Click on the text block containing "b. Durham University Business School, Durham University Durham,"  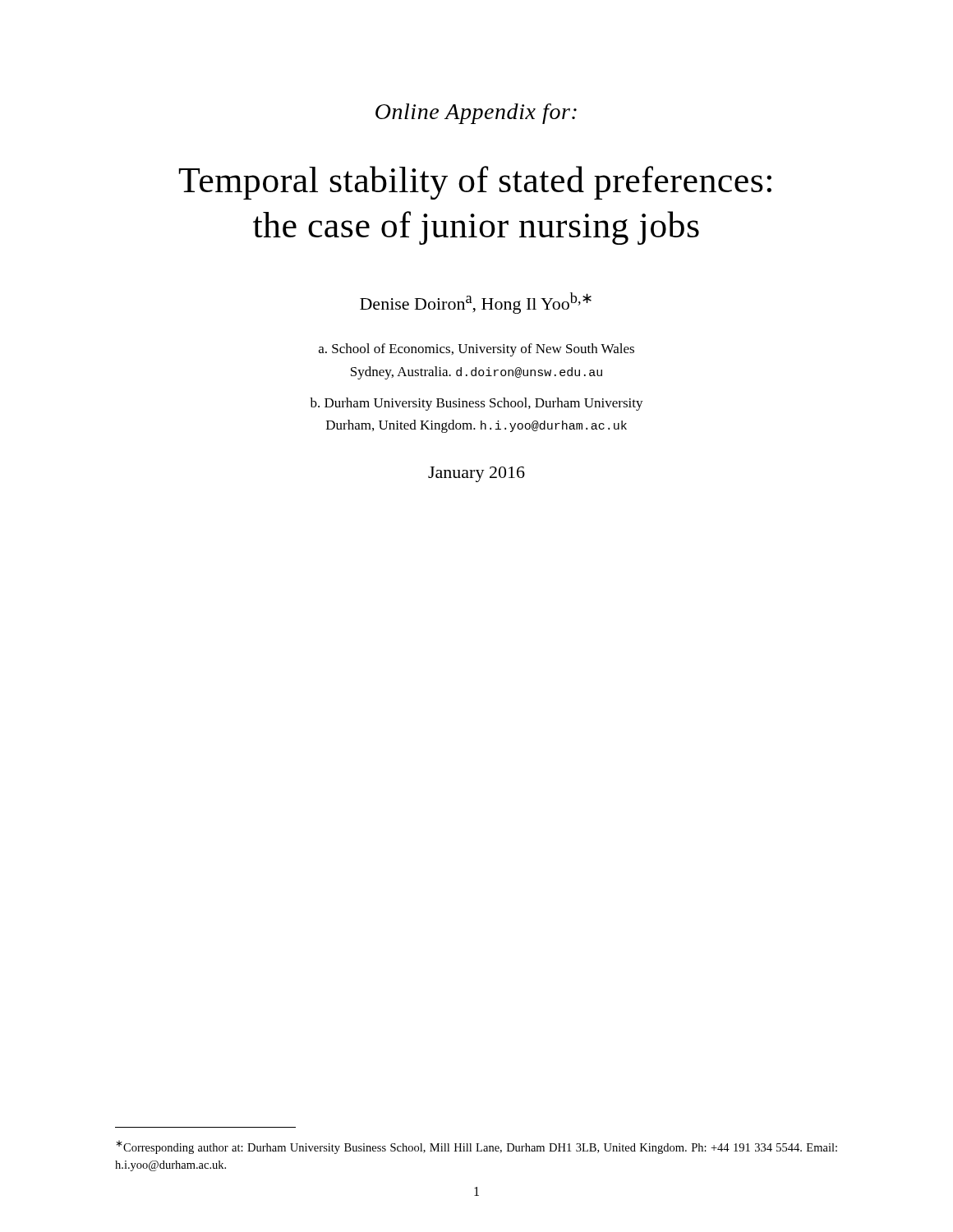pos(476,414)
